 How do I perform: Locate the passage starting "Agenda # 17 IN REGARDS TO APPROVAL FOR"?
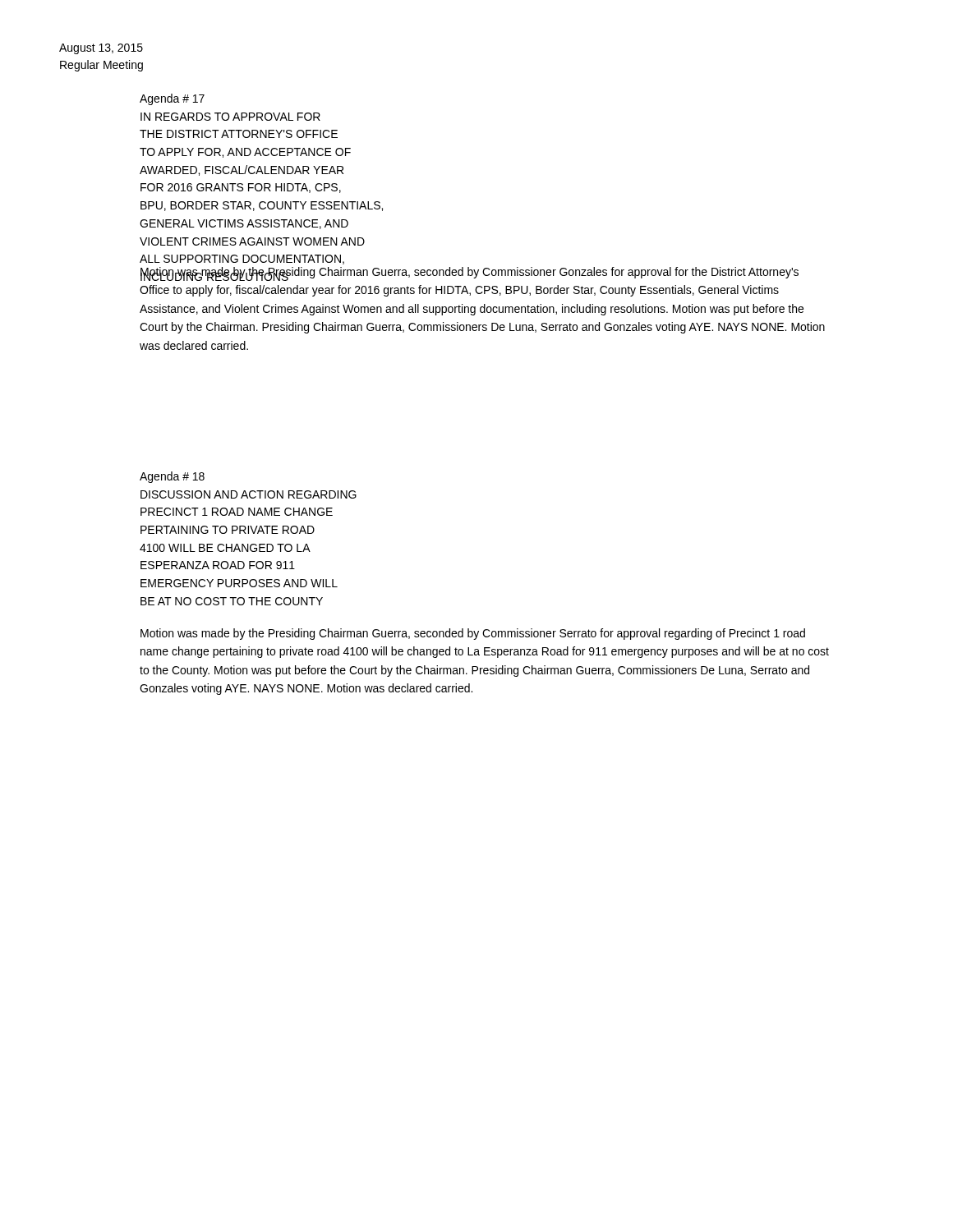tap(262, 188)
